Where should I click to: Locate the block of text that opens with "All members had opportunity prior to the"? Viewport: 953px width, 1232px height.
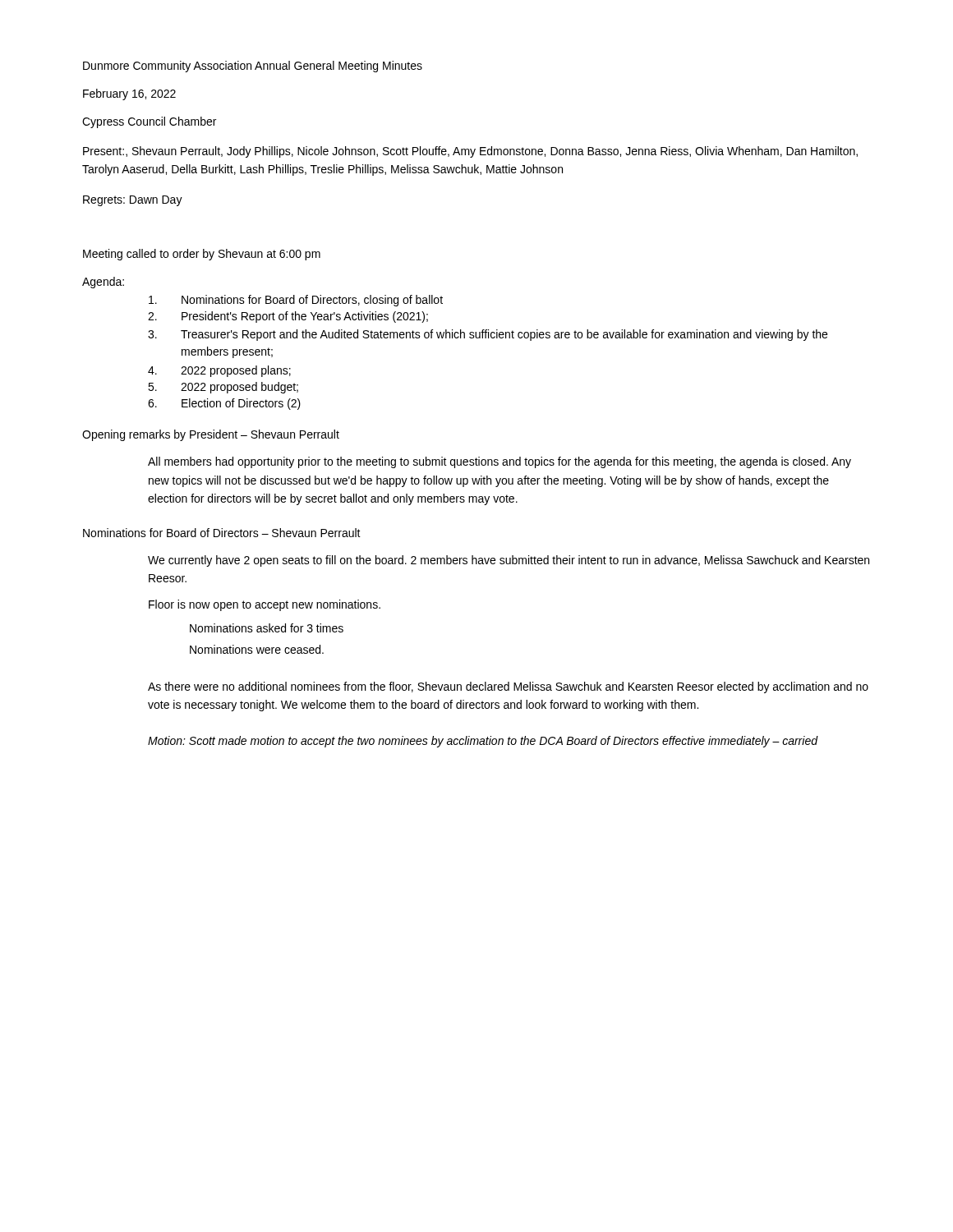[500, 480]
